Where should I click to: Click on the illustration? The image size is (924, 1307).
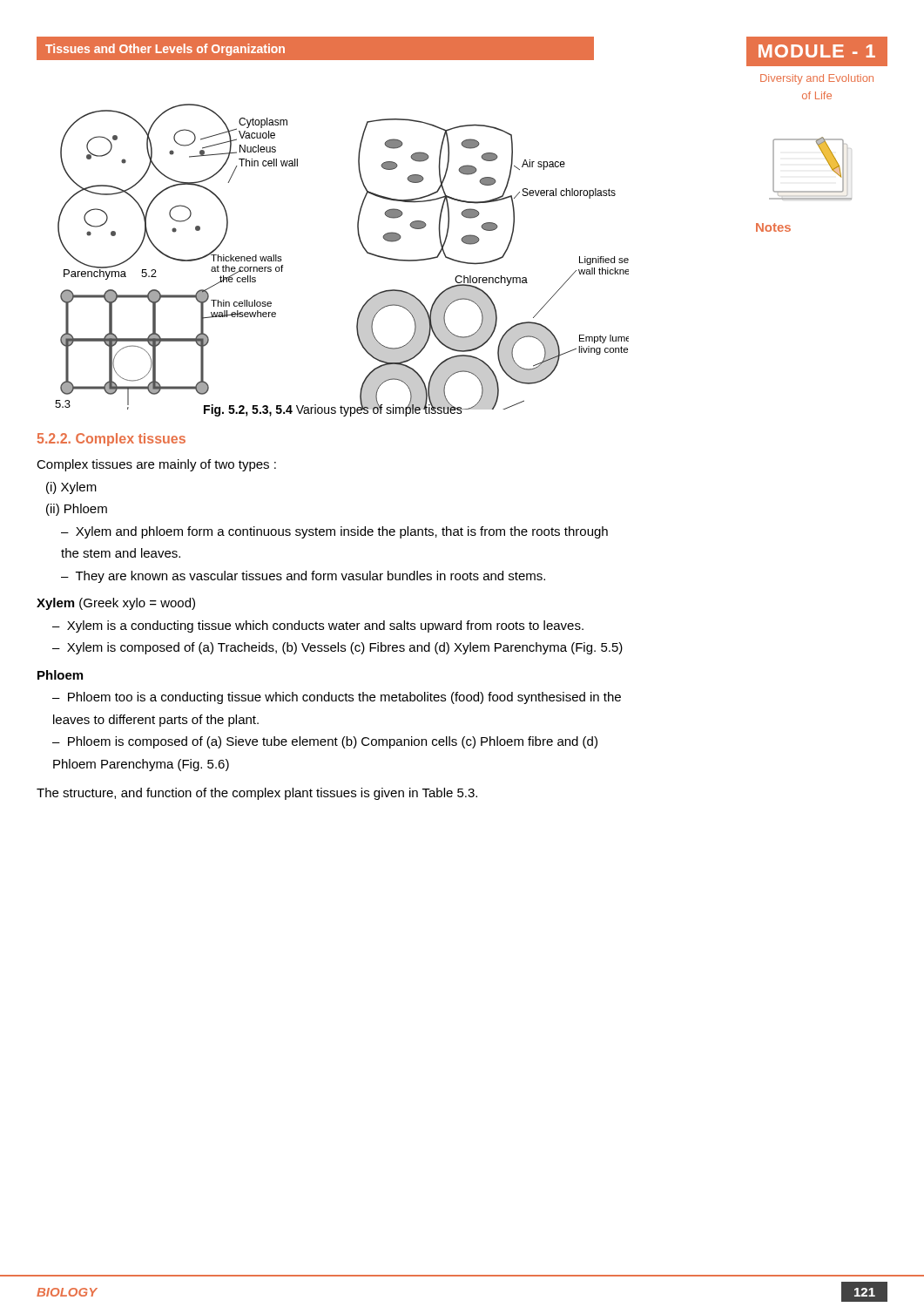(x=333, y=240)
